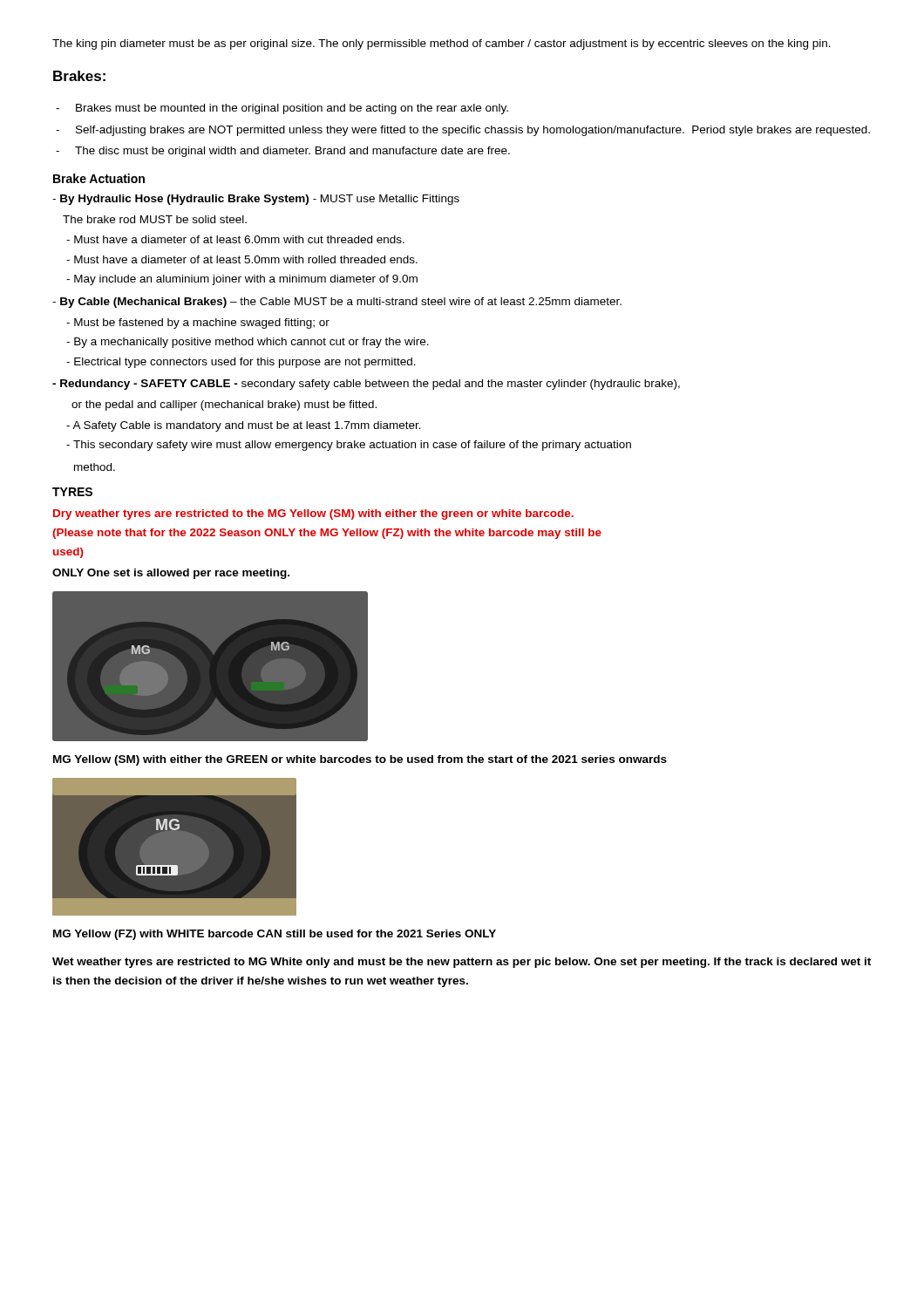Click on the text block containing "ONLY One set is allowed"
Viewport: 924px width, 1308px height.
171,573
